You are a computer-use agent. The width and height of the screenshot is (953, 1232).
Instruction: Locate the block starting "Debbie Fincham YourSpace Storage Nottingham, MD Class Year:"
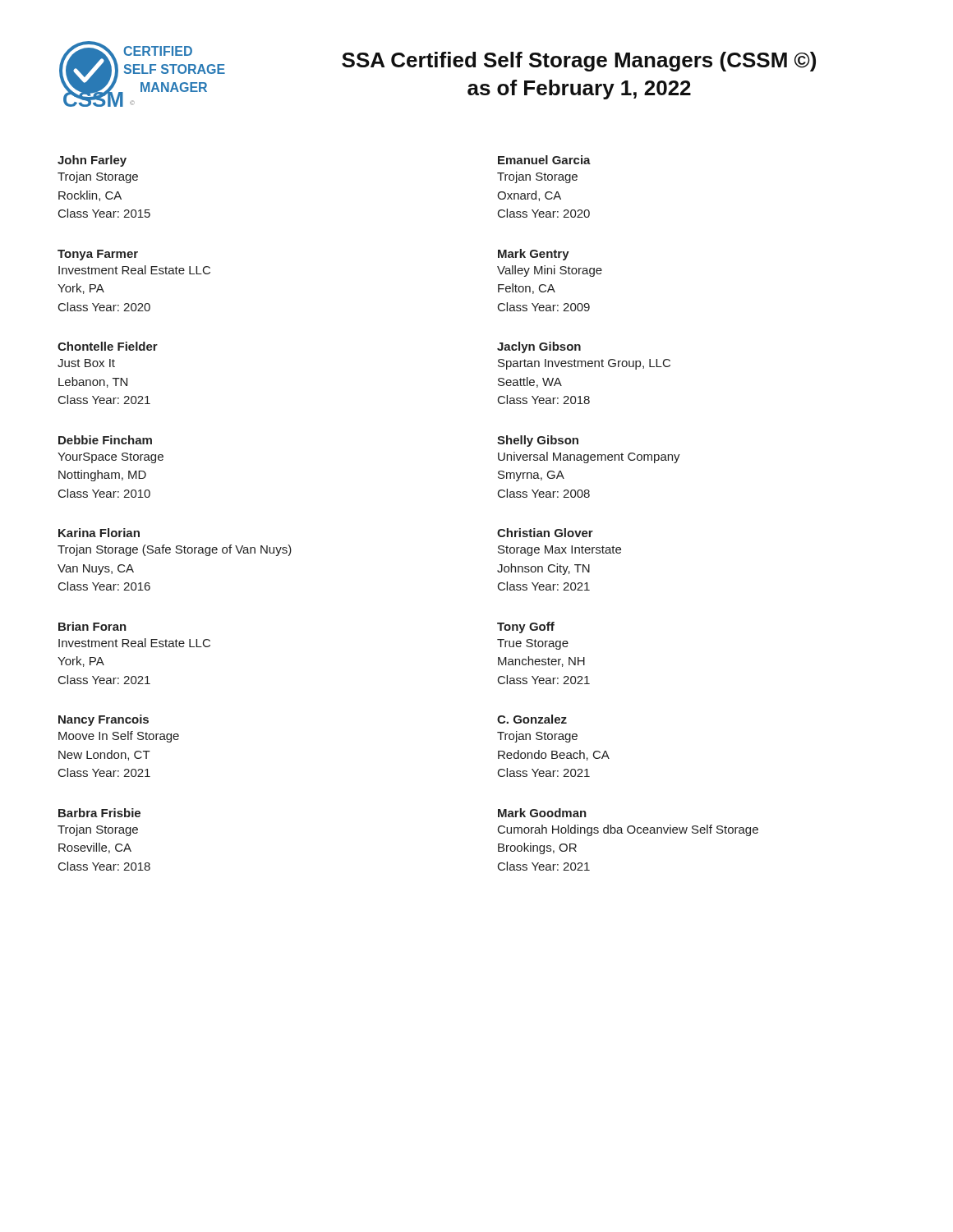[105, 440]
